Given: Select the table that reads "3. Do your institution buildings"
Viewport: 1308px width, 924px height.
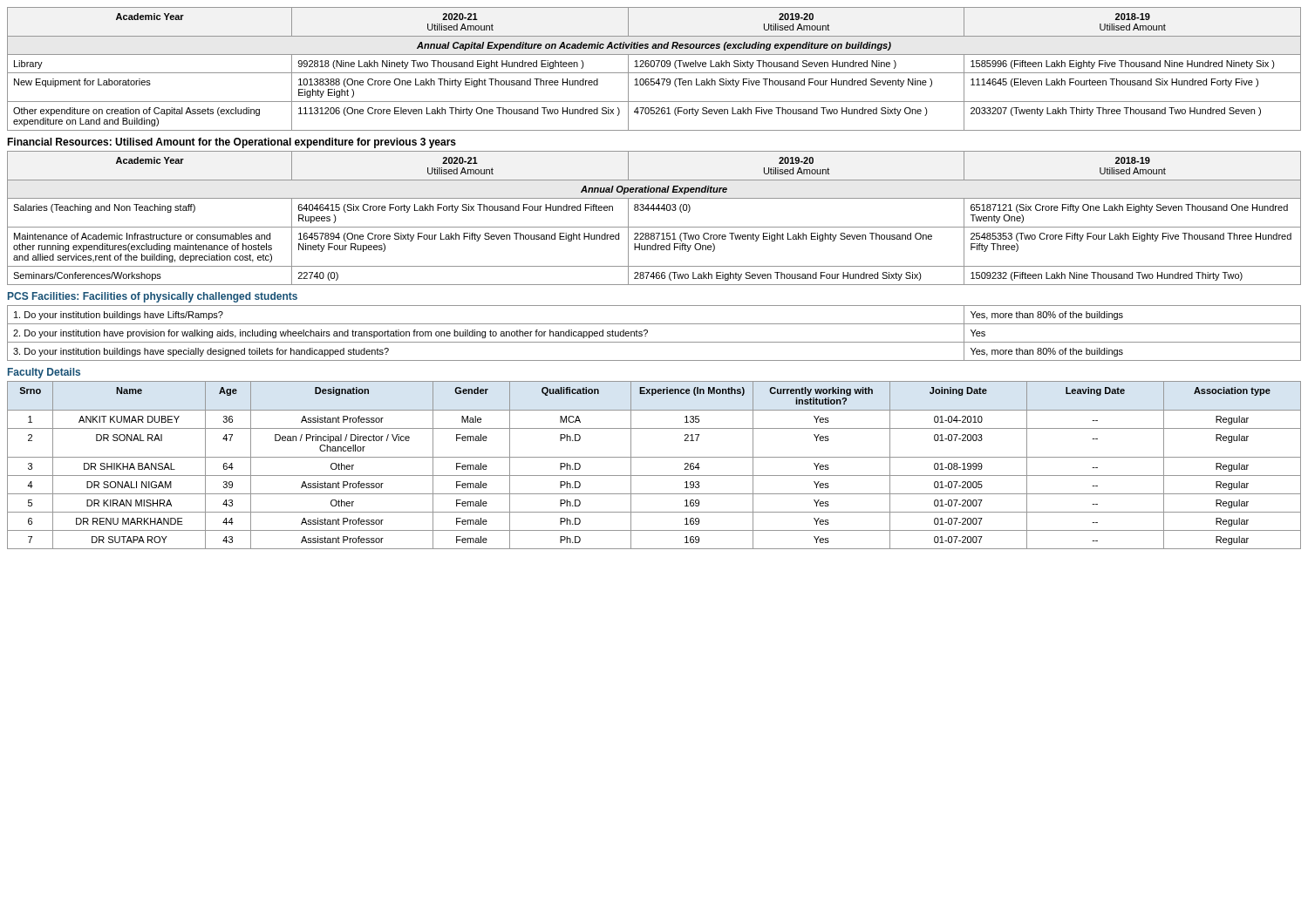Looking at the screenshot, I should [654, 333].
